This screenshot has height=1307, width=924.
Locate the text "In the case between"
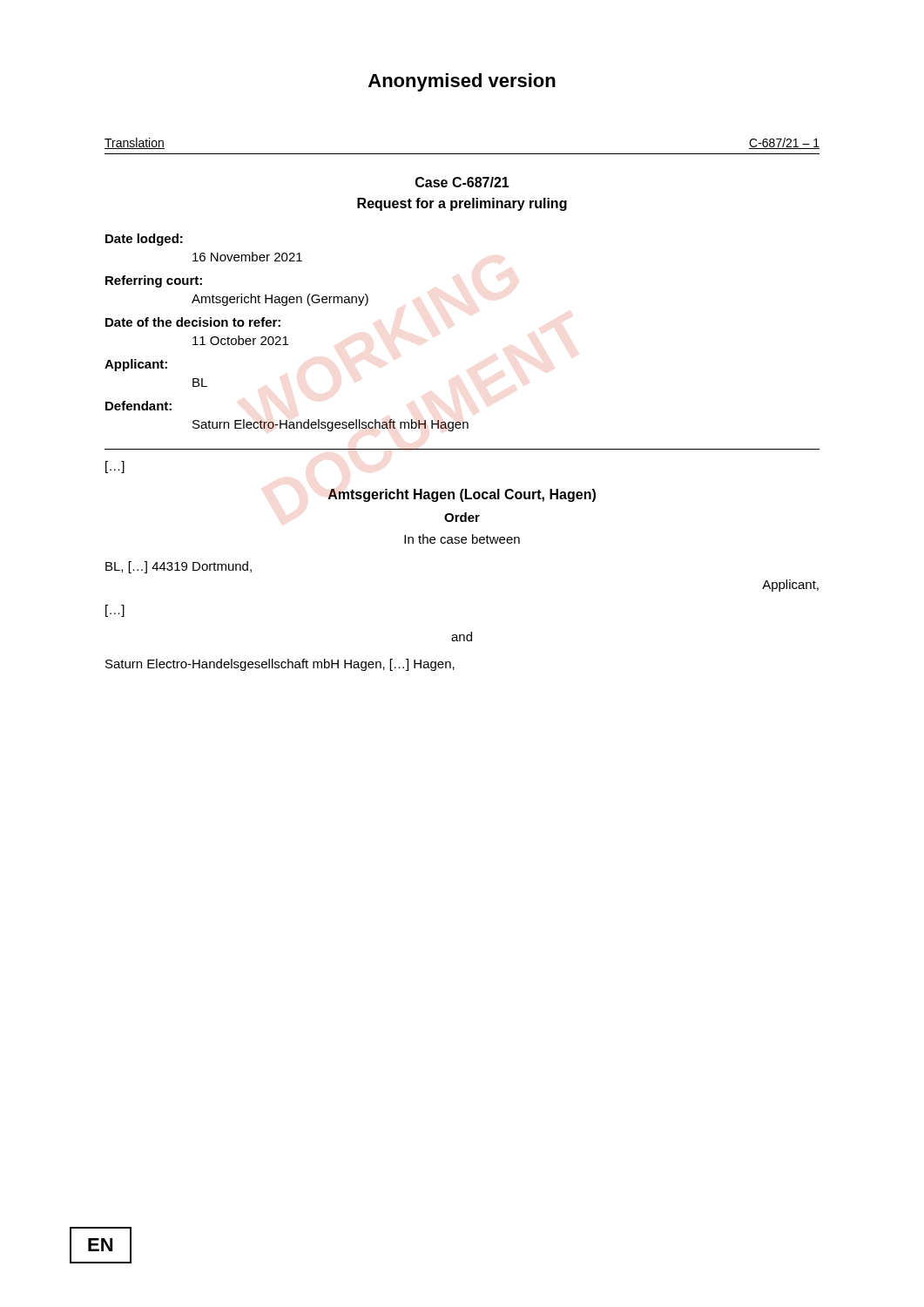click(x=462, y=539)
